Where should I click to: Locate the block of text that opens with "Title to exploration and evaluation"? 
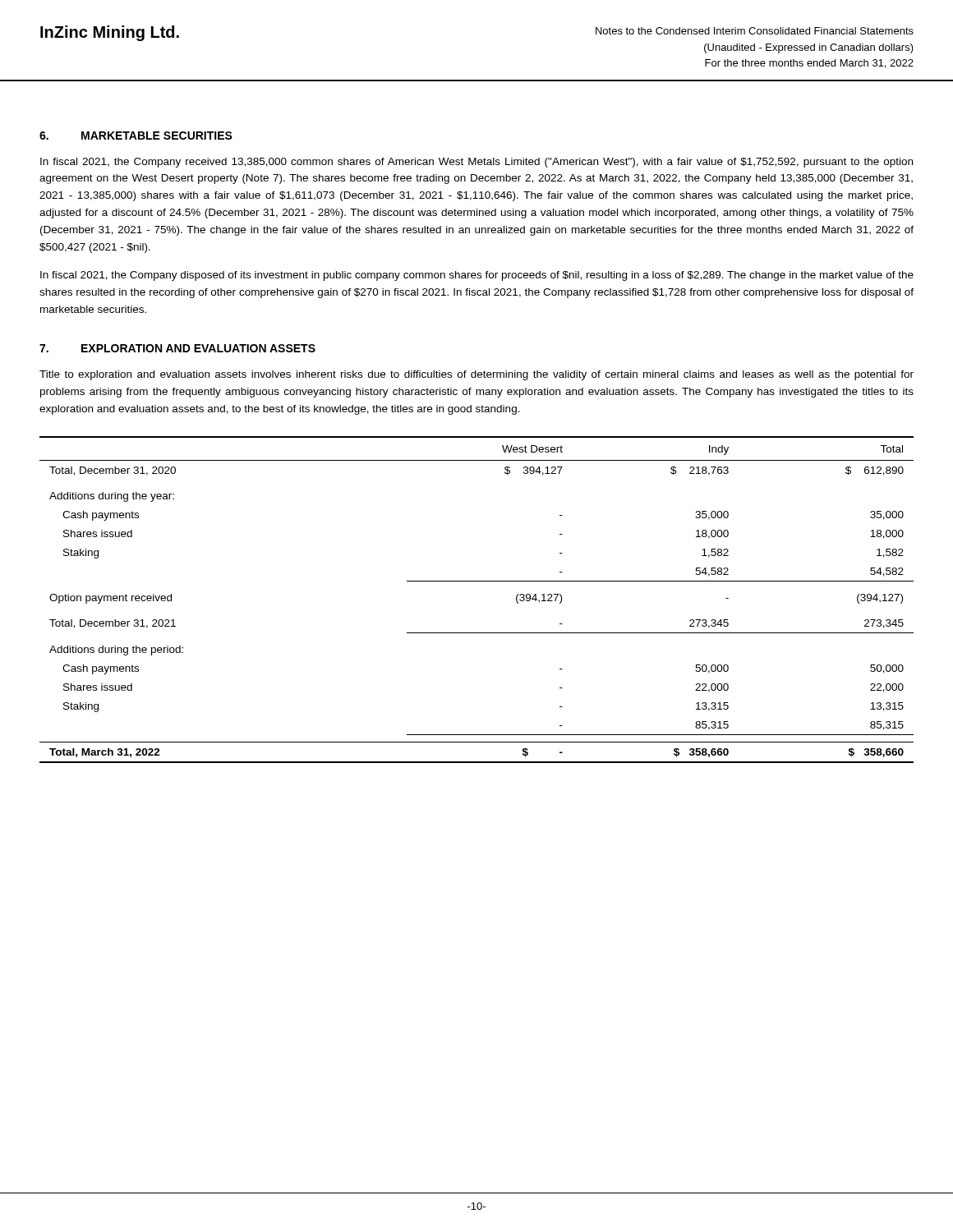pyautogui.click(x=476, y=391)
